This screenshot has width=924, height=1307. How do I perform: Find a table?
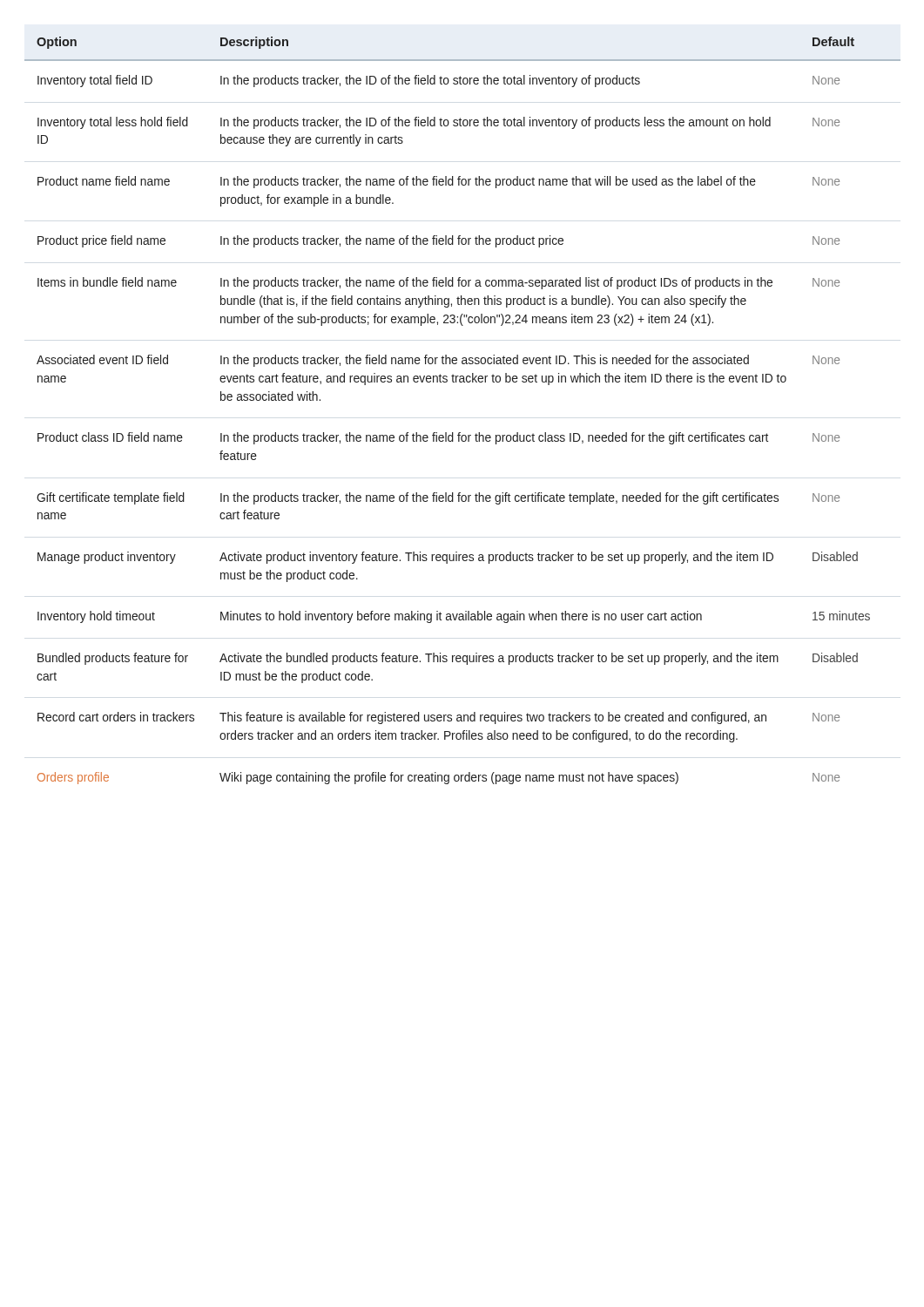(462, 412)
